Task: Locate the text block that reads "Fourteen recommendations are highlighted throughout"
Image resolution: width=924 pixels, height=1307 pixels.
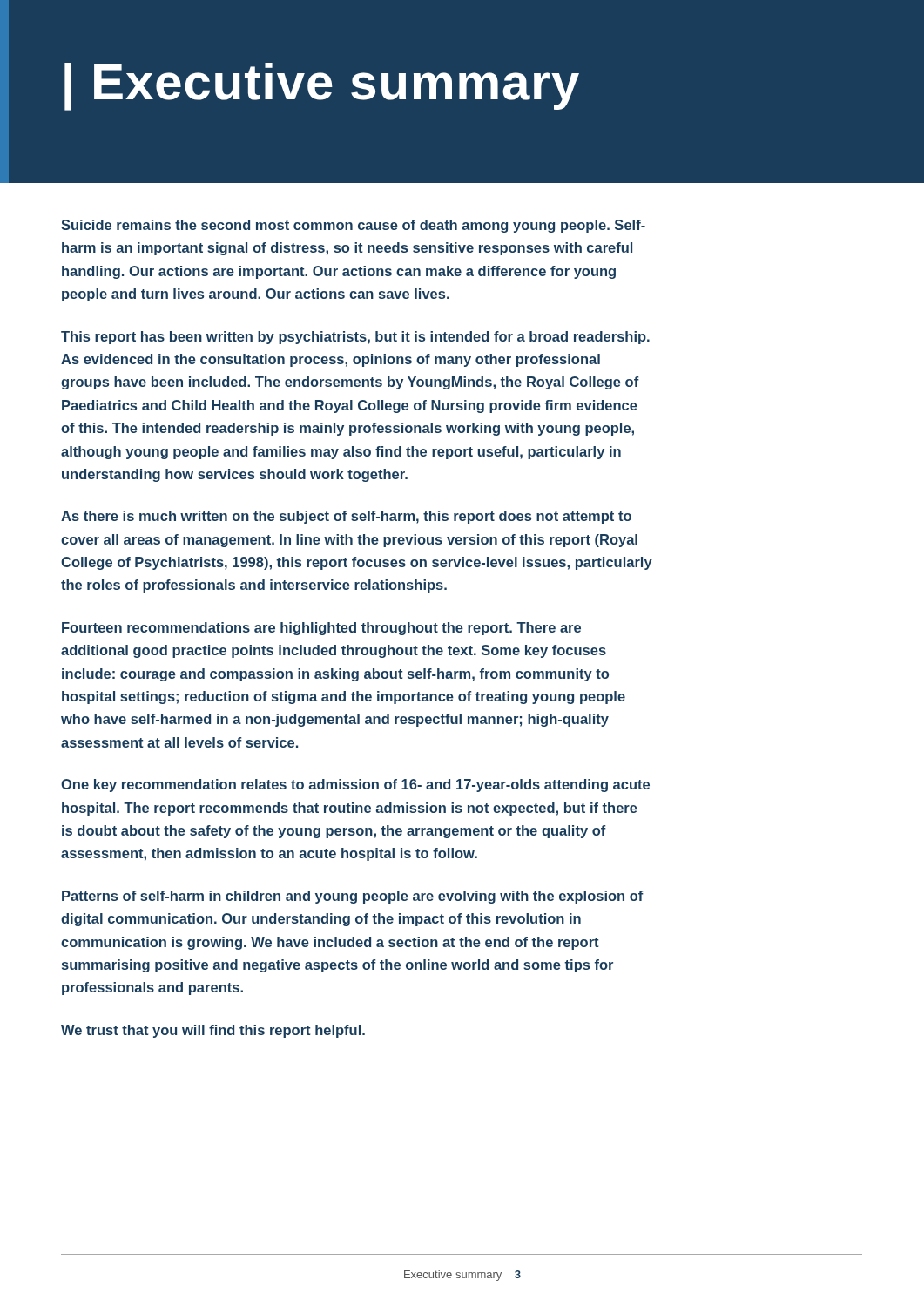Action: pyautogui.click(x=343, y=685)
